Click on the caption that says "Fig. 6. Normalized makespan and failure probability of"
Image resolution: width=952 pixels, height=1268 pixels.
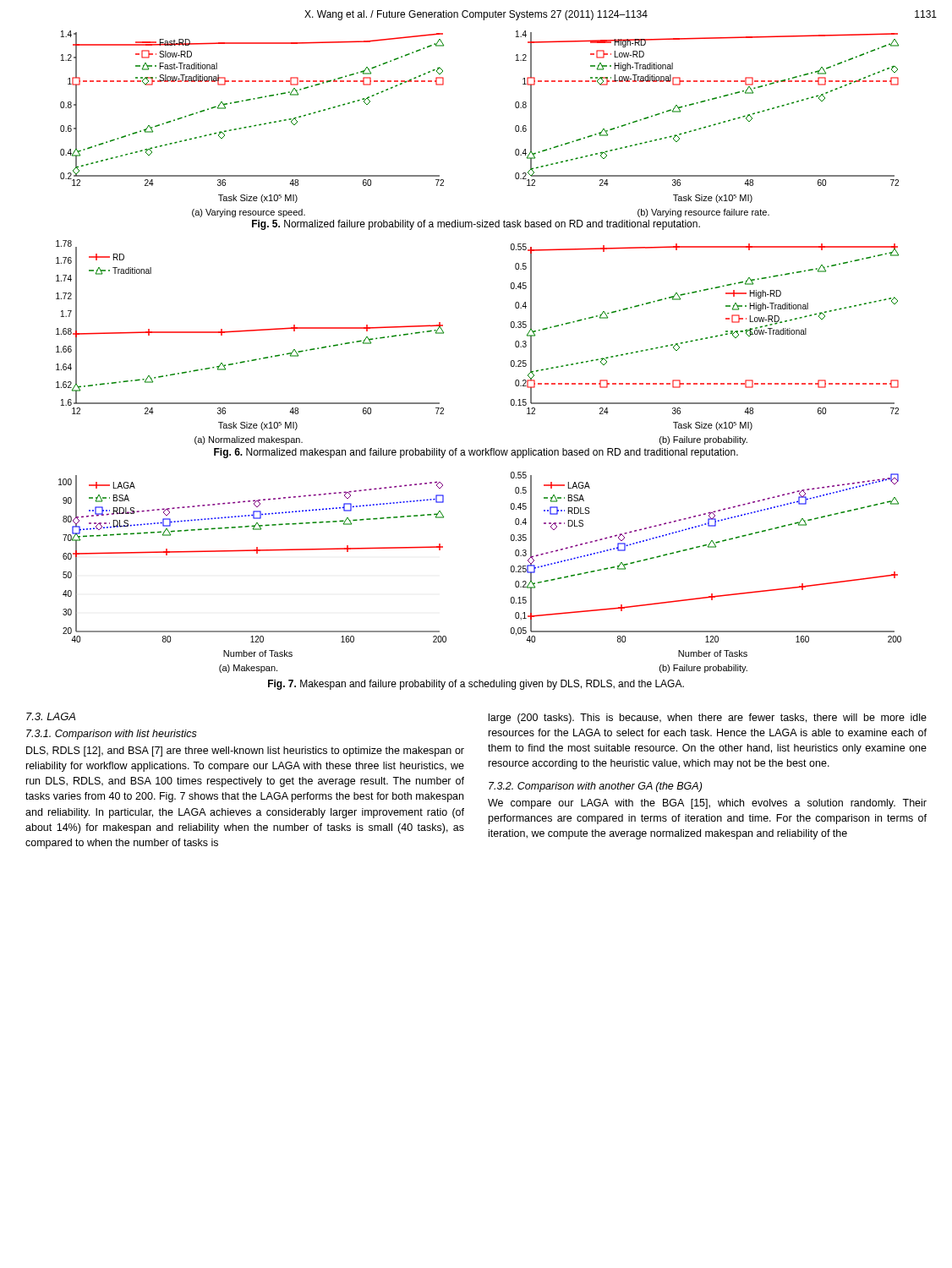click(x=476, y=452)
